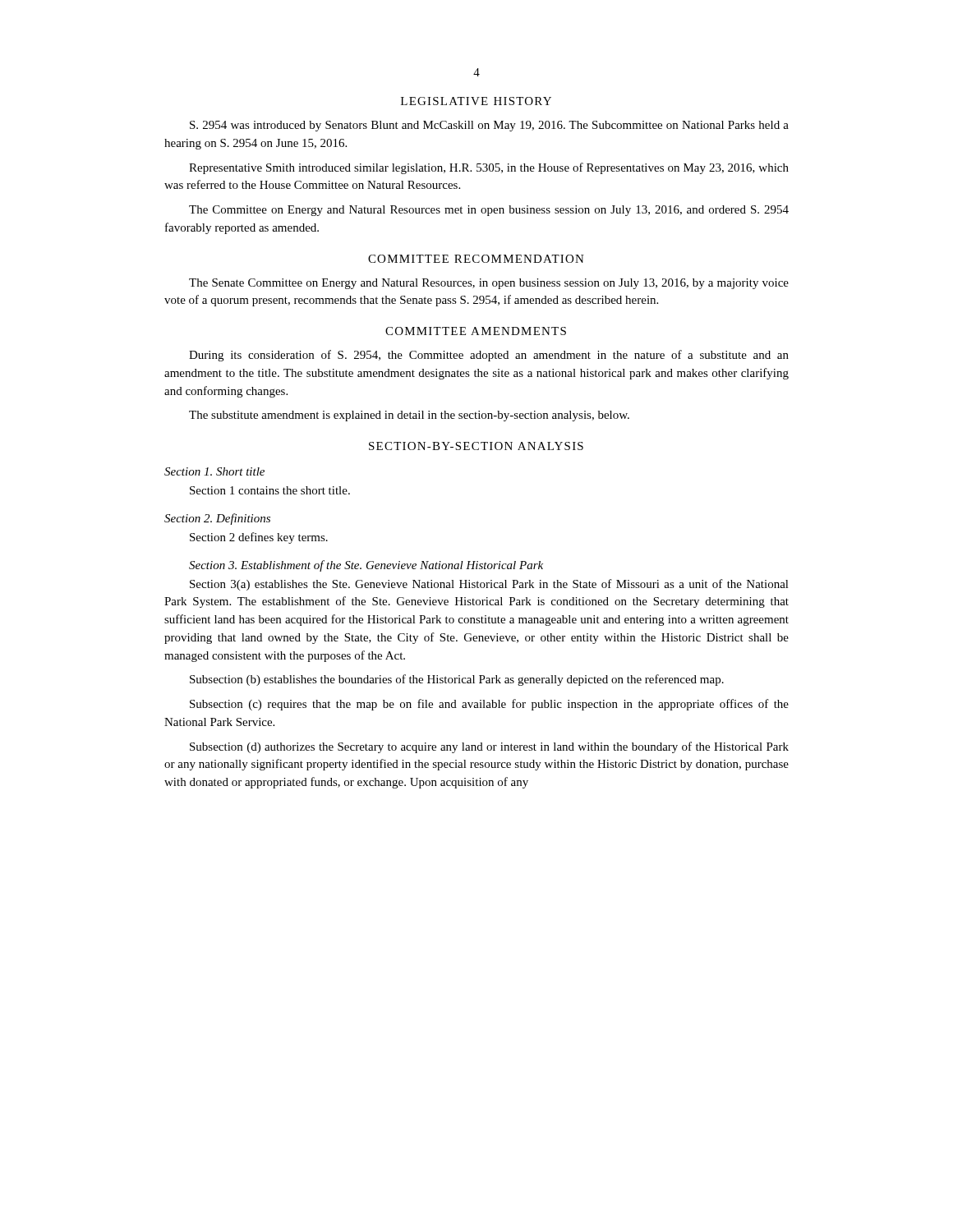Find the block on this page that starts "The Committee on"

pos(476,218)
